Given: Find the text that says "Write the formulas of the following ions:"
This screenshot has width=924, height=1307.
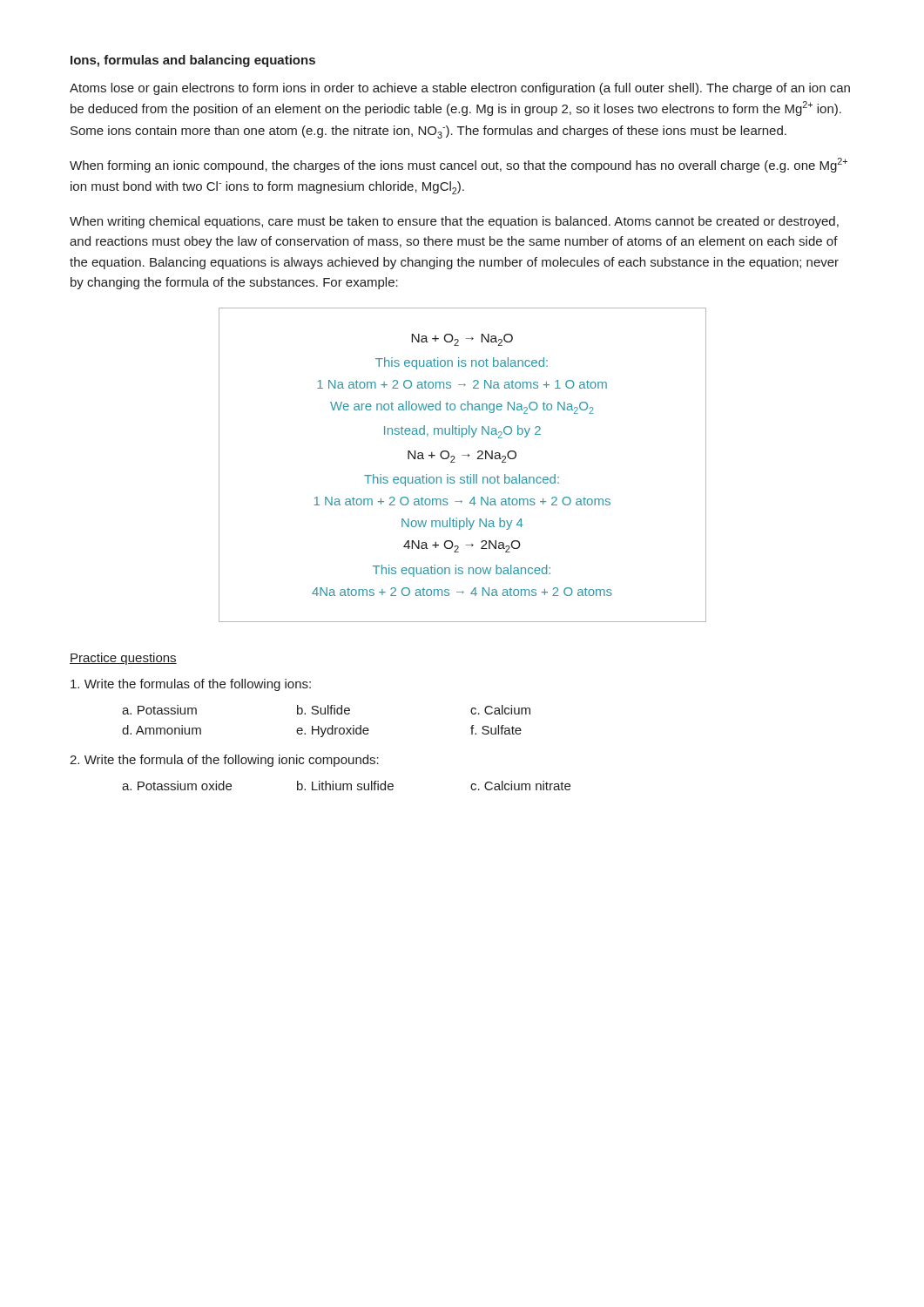Looking at the screenshot, I should click(191, 683).
